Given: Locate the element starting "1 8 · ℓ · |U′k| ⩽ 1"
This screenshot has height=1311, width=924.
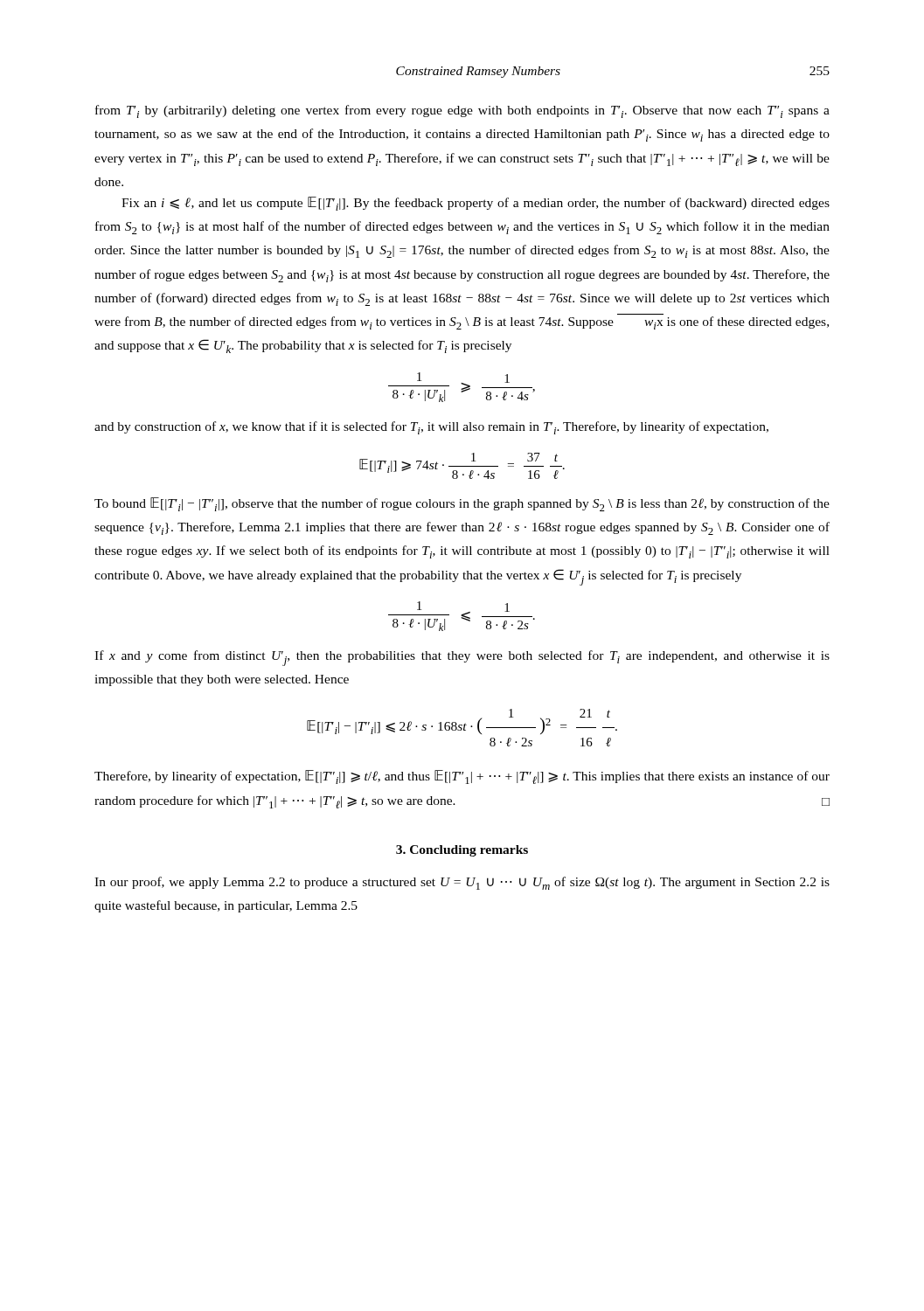Looking at the screenshot, I should pyautogui.click(x=462, y=616).
